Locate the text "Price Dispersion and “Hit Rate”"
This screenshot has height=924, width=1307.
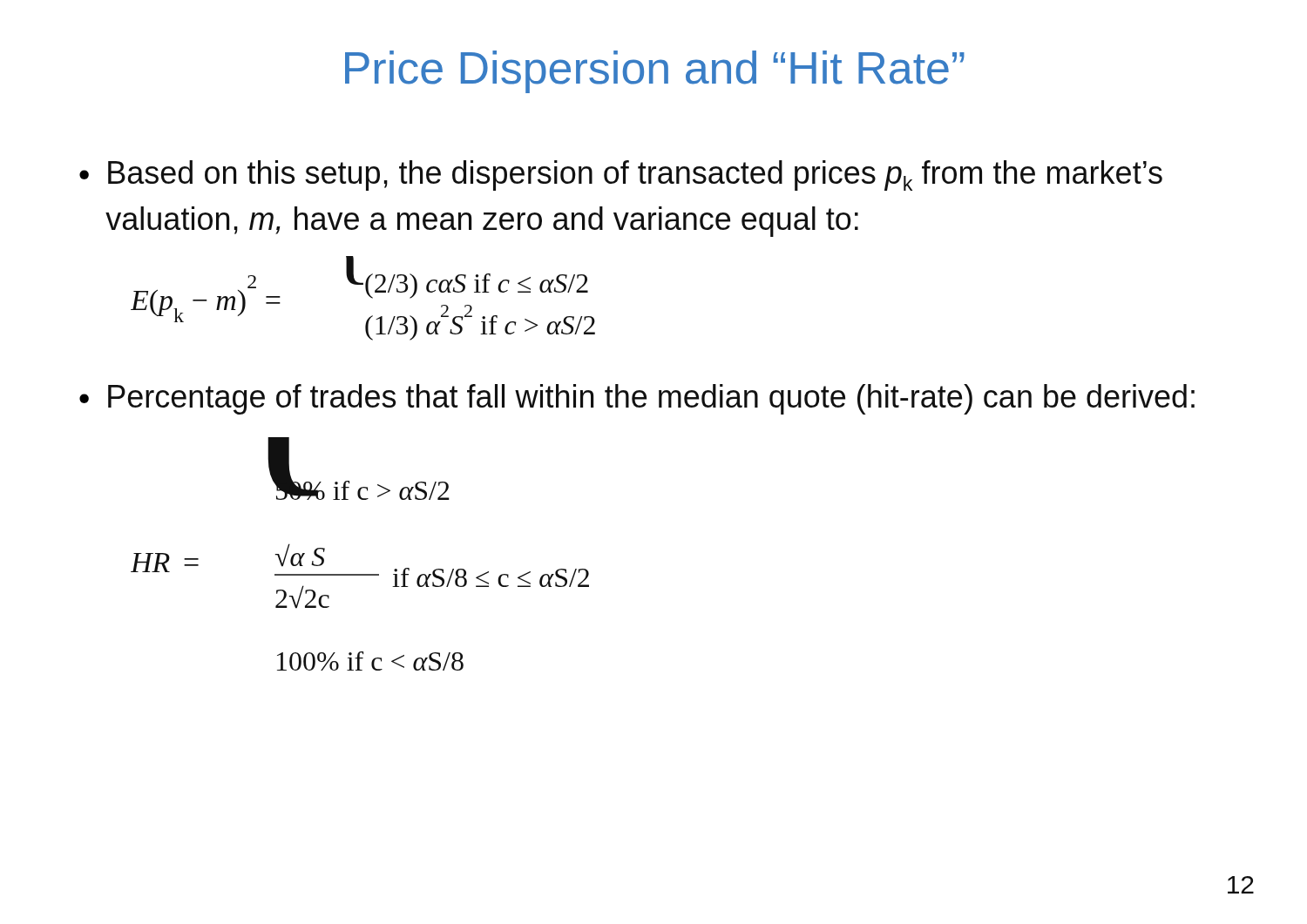pyautogui.click(x=654, y=68)
